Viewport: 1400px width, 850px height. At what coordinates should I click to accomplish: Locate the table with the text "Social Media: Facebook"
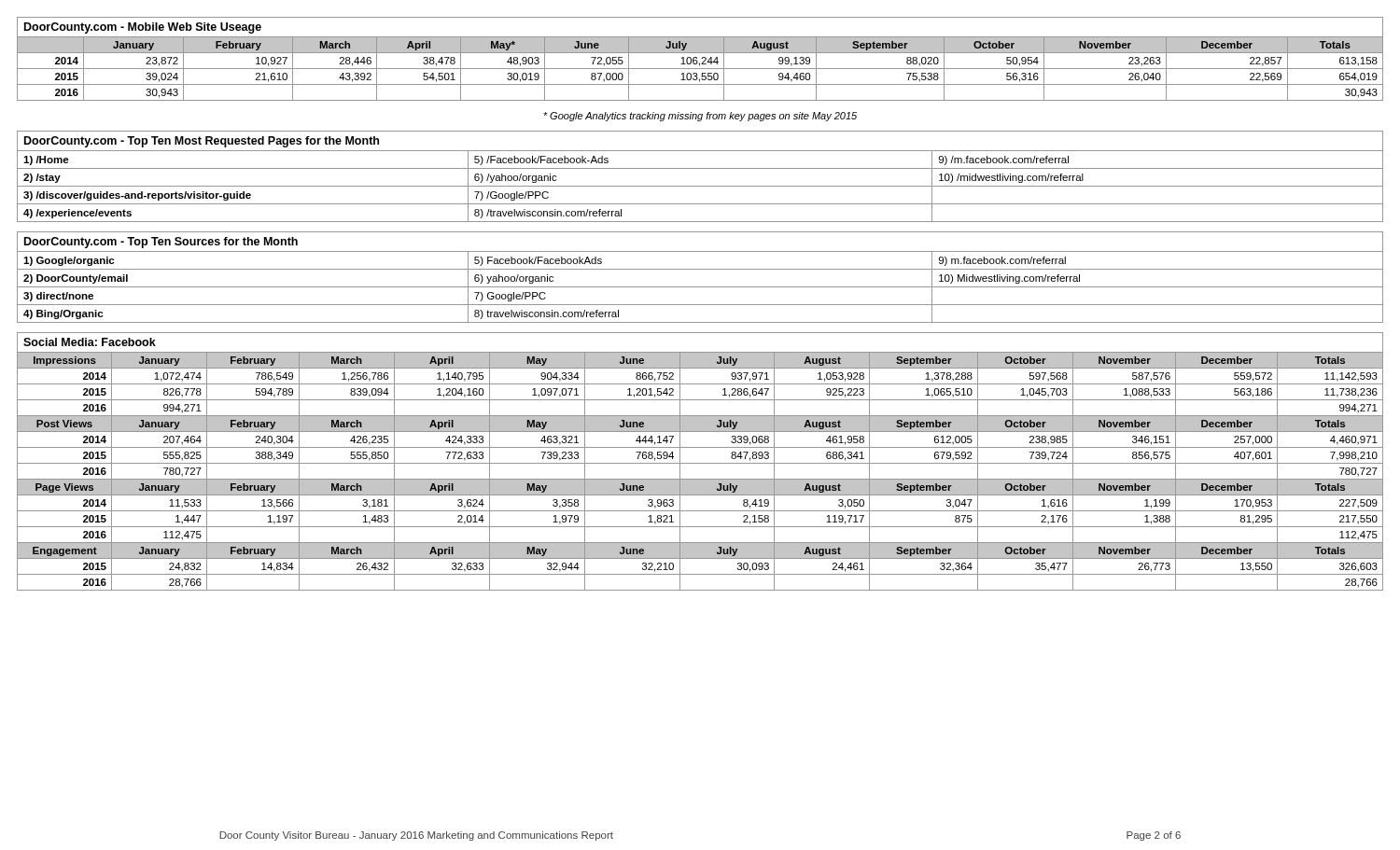(x=700, y=461)
